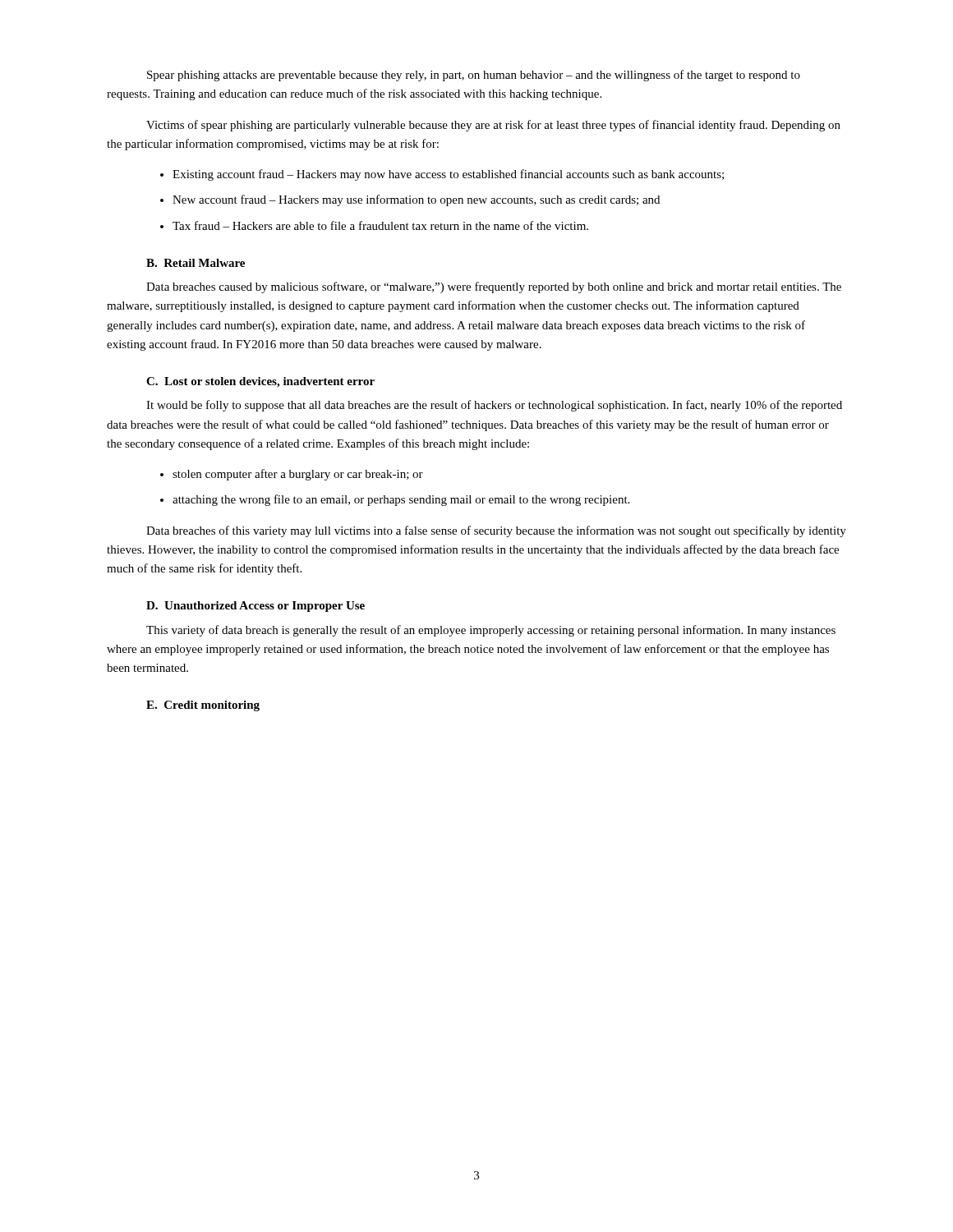Select the element starting "Victims of spear"
The image size is (953, 1232).
point(476,135)
